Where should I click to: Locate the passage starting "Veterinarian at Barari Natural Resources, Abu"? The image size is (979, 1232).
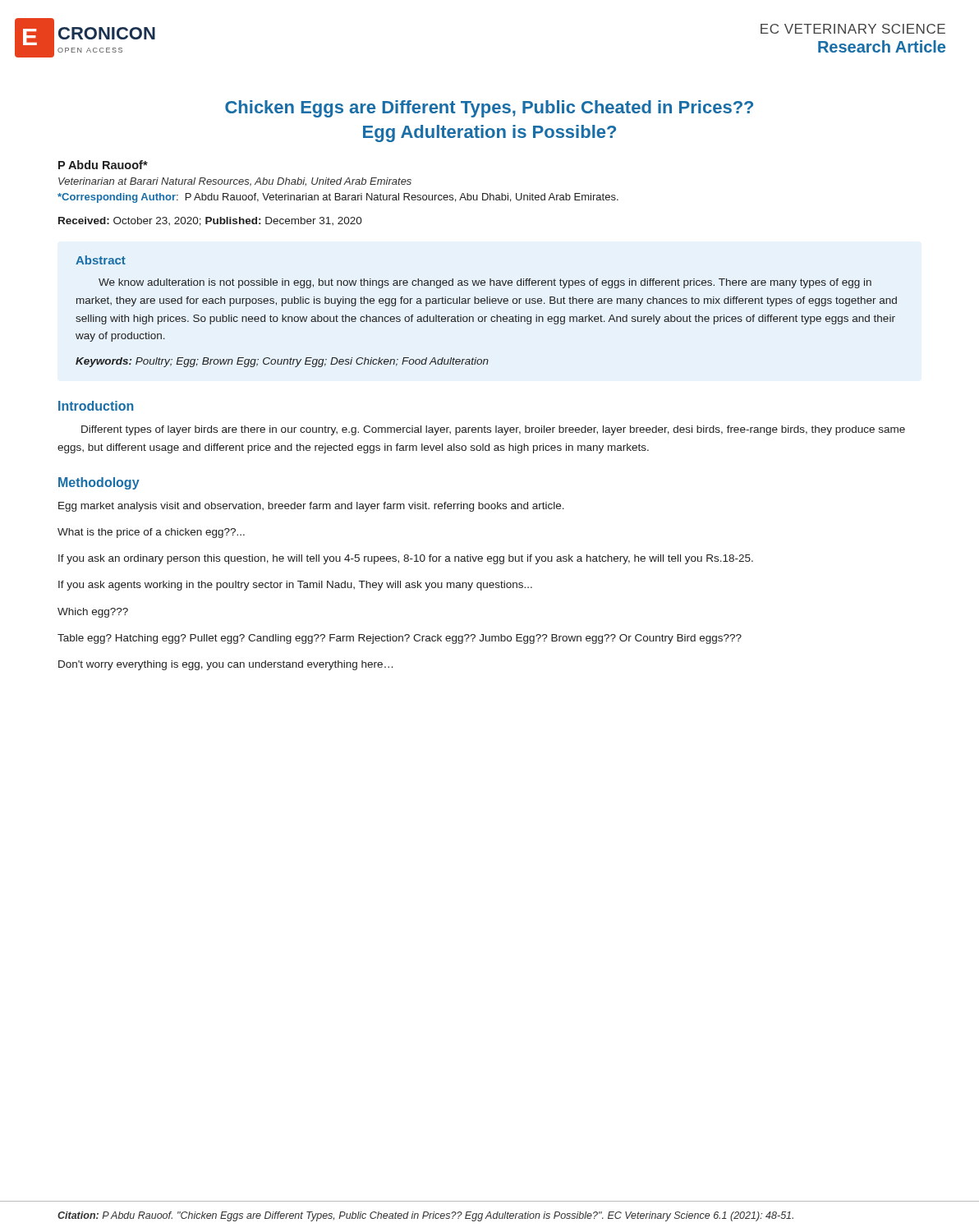(235, 181)
